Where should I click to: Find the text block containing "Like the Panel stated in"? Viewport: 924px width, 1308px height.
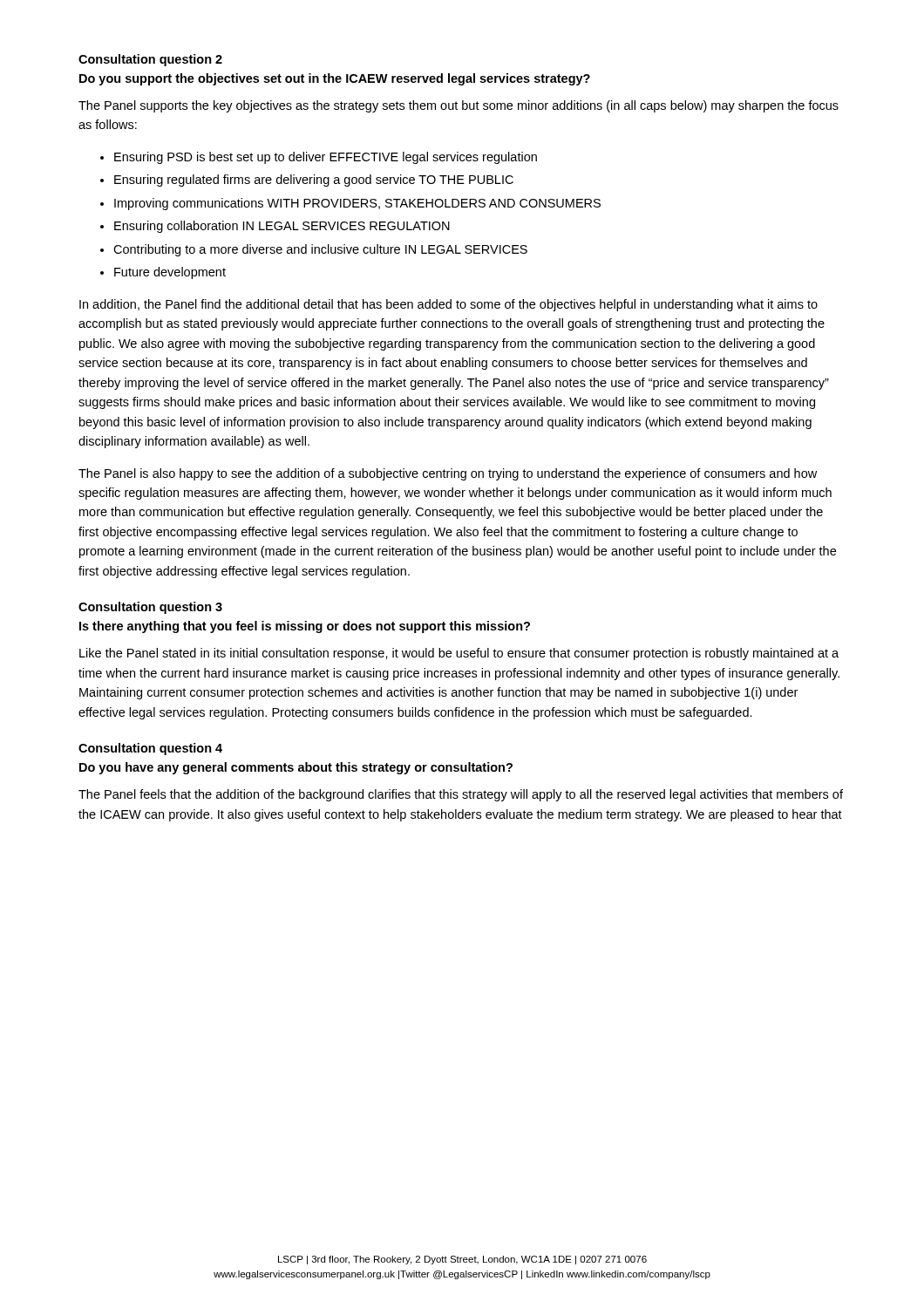coord(459,683)
